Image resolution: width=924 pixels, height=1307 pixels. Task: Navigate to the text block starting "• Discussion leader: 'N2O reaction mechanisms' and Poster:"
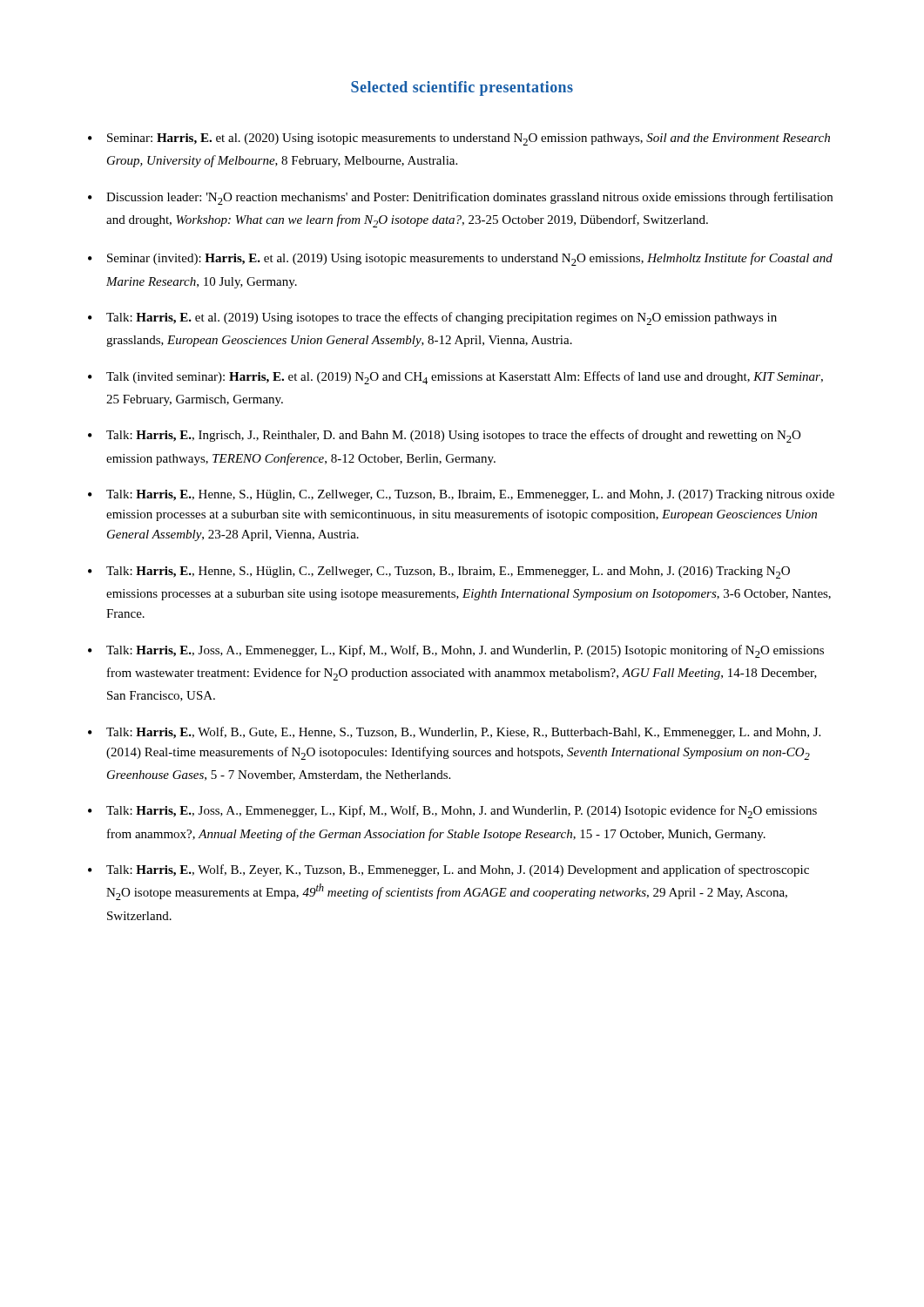(462, 210)
